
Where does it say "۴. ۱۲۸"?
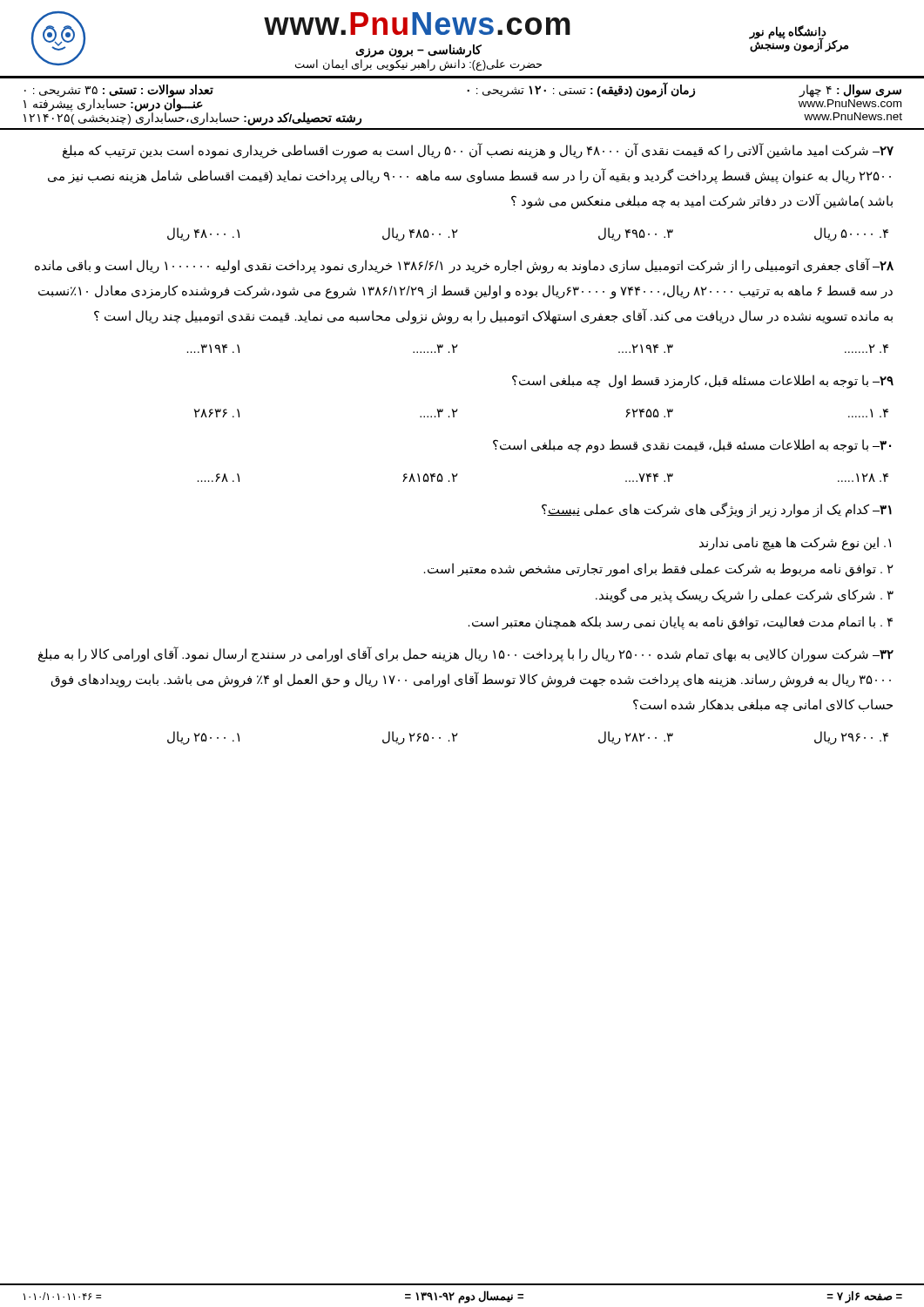[x=863, y=477]
